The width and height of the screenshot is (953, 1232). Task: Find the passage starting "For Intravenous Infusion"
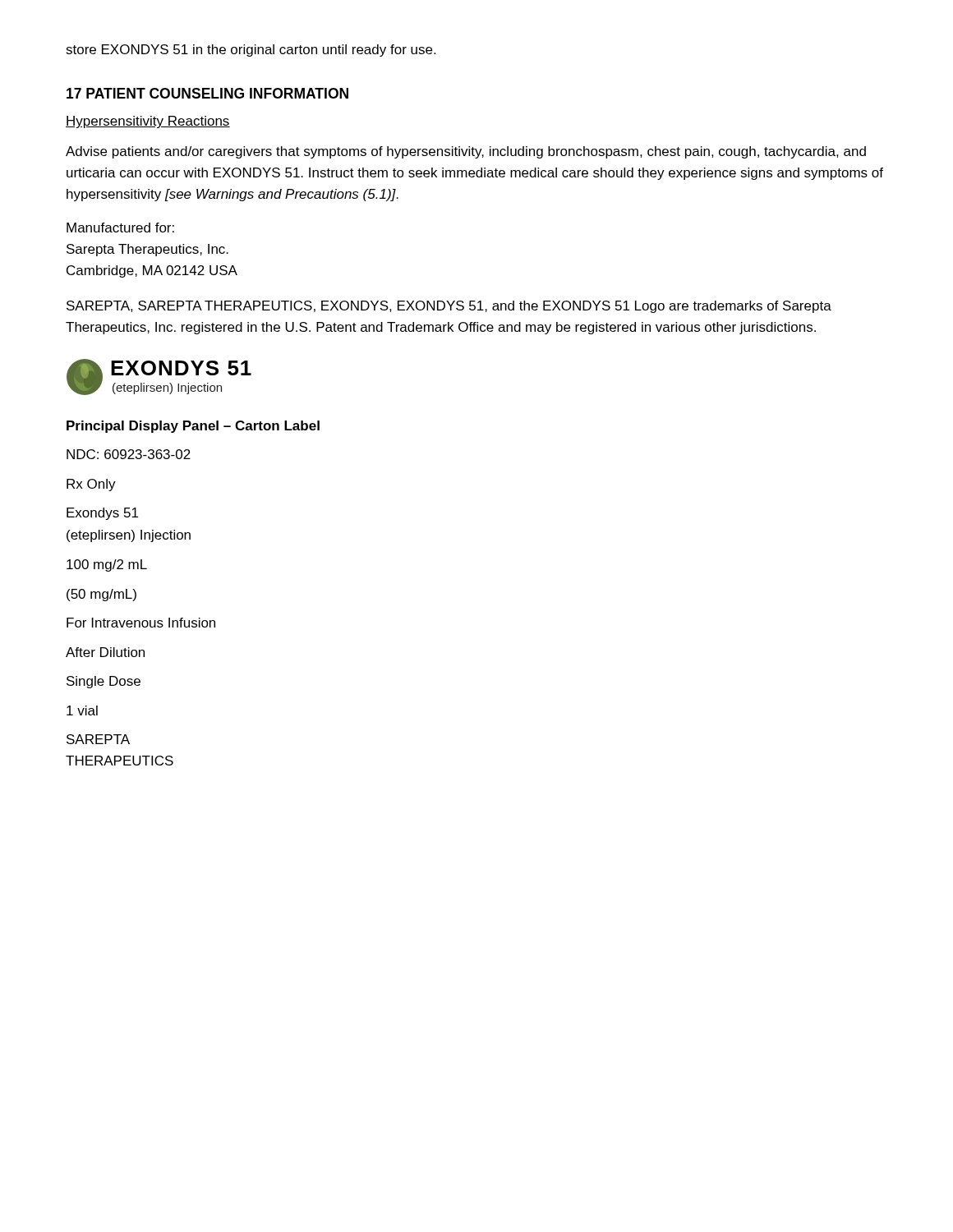pyautogui.click(x=141, y=623)
